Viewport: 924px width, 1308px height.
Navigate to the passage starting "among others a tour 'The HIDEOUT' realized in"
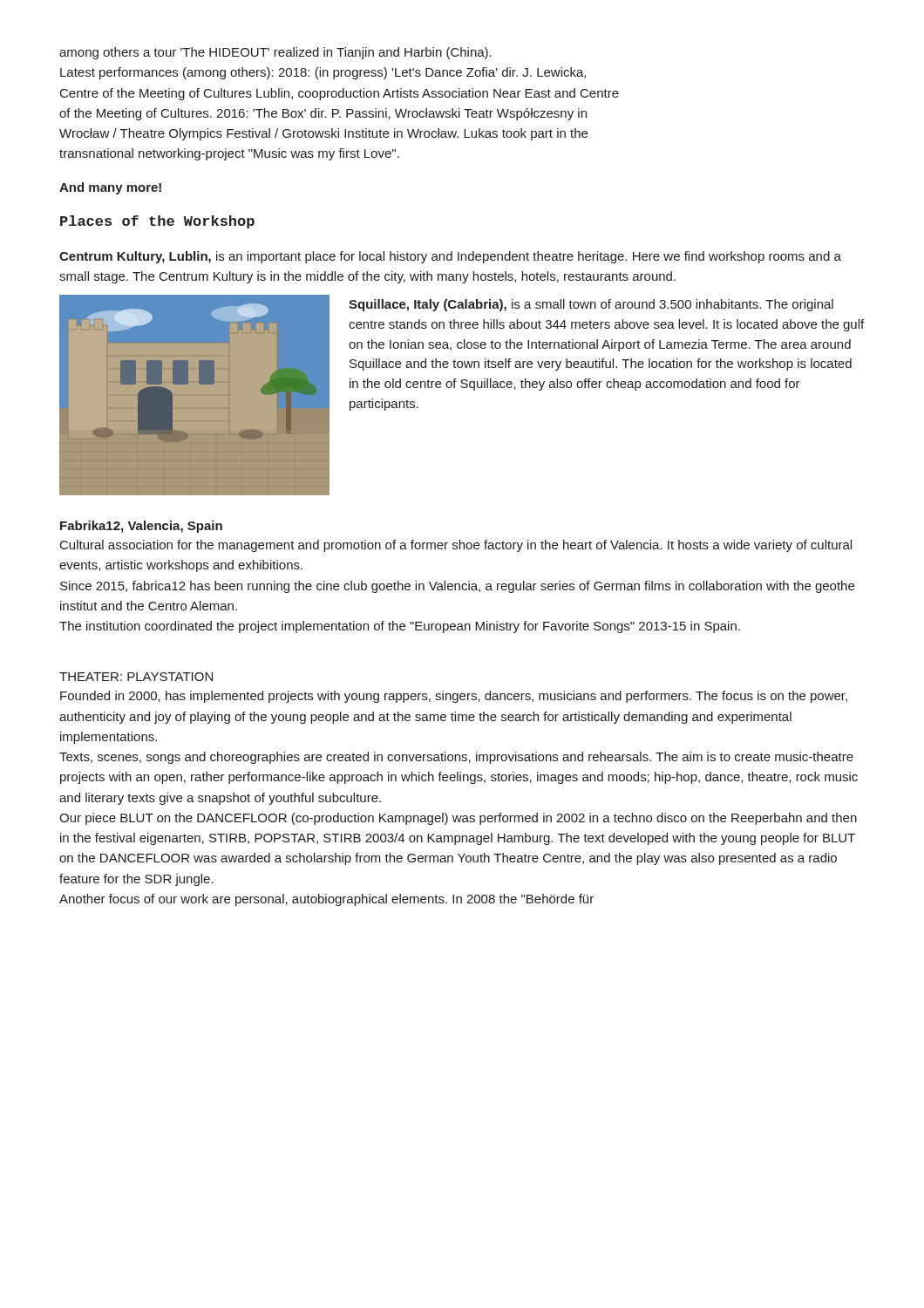point(339,103)
